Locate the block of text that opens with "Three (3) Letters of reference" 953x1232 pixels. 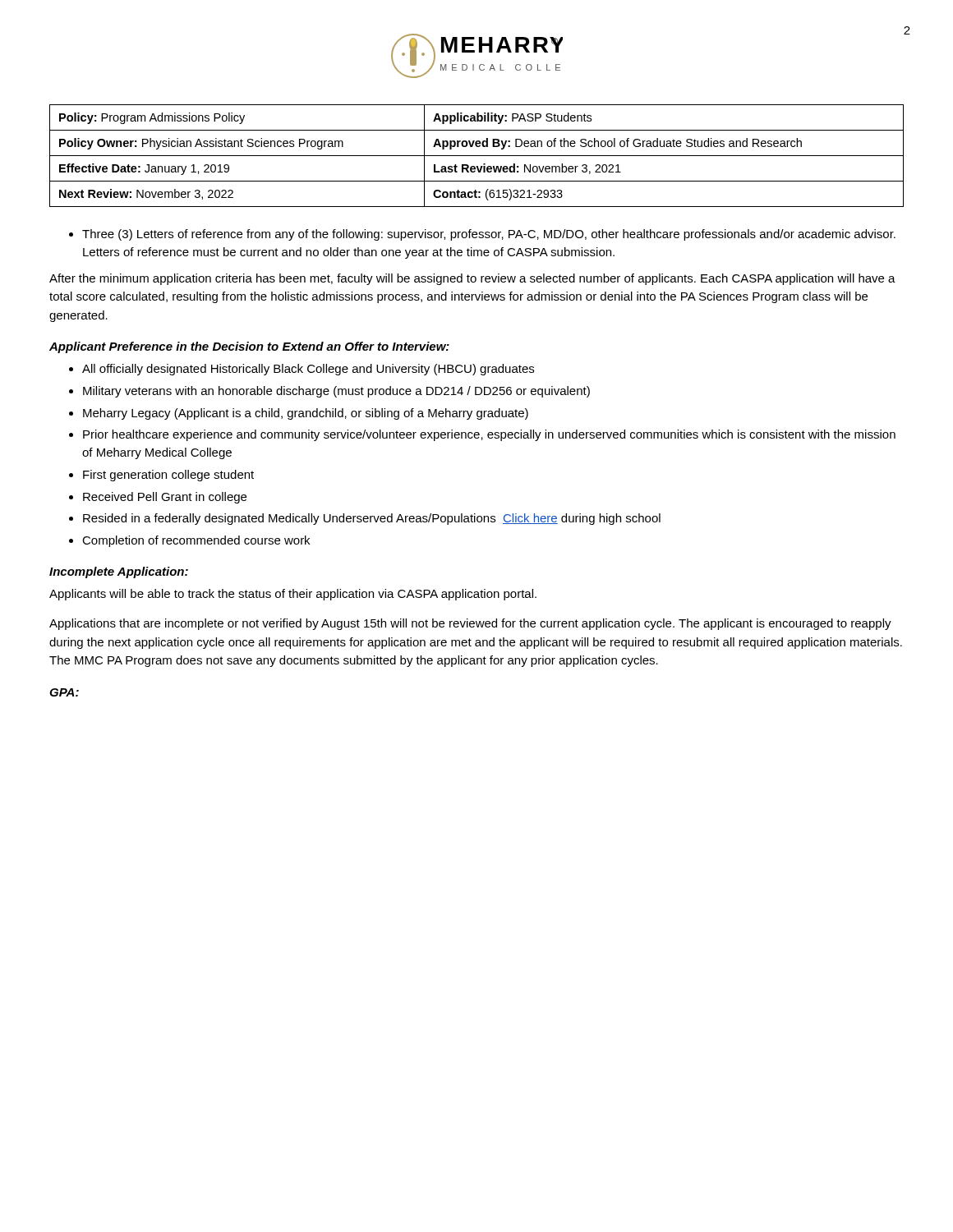[476, 243]
